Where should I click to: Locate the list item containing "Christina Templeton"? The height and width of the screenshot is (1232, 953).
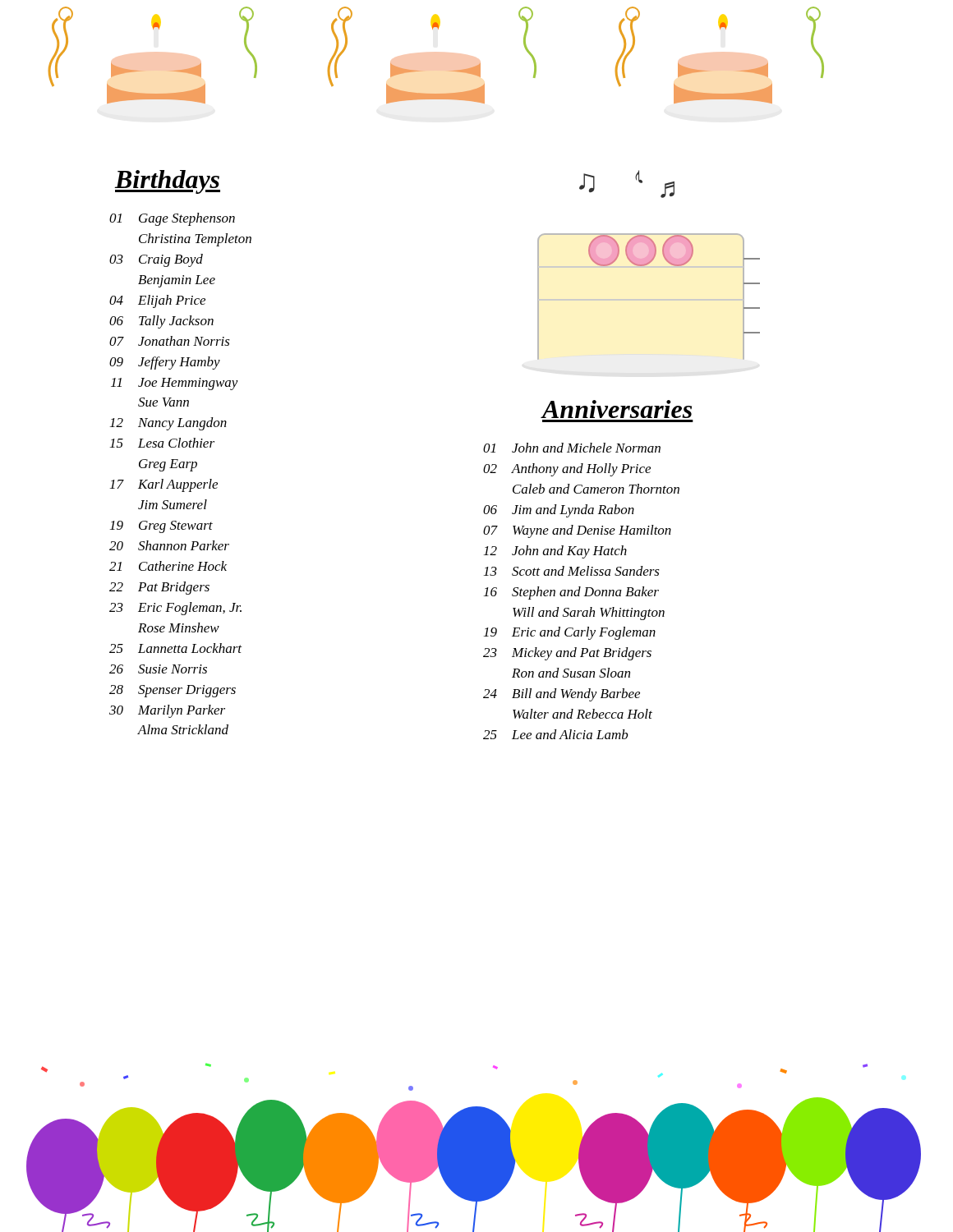(195, 240)
